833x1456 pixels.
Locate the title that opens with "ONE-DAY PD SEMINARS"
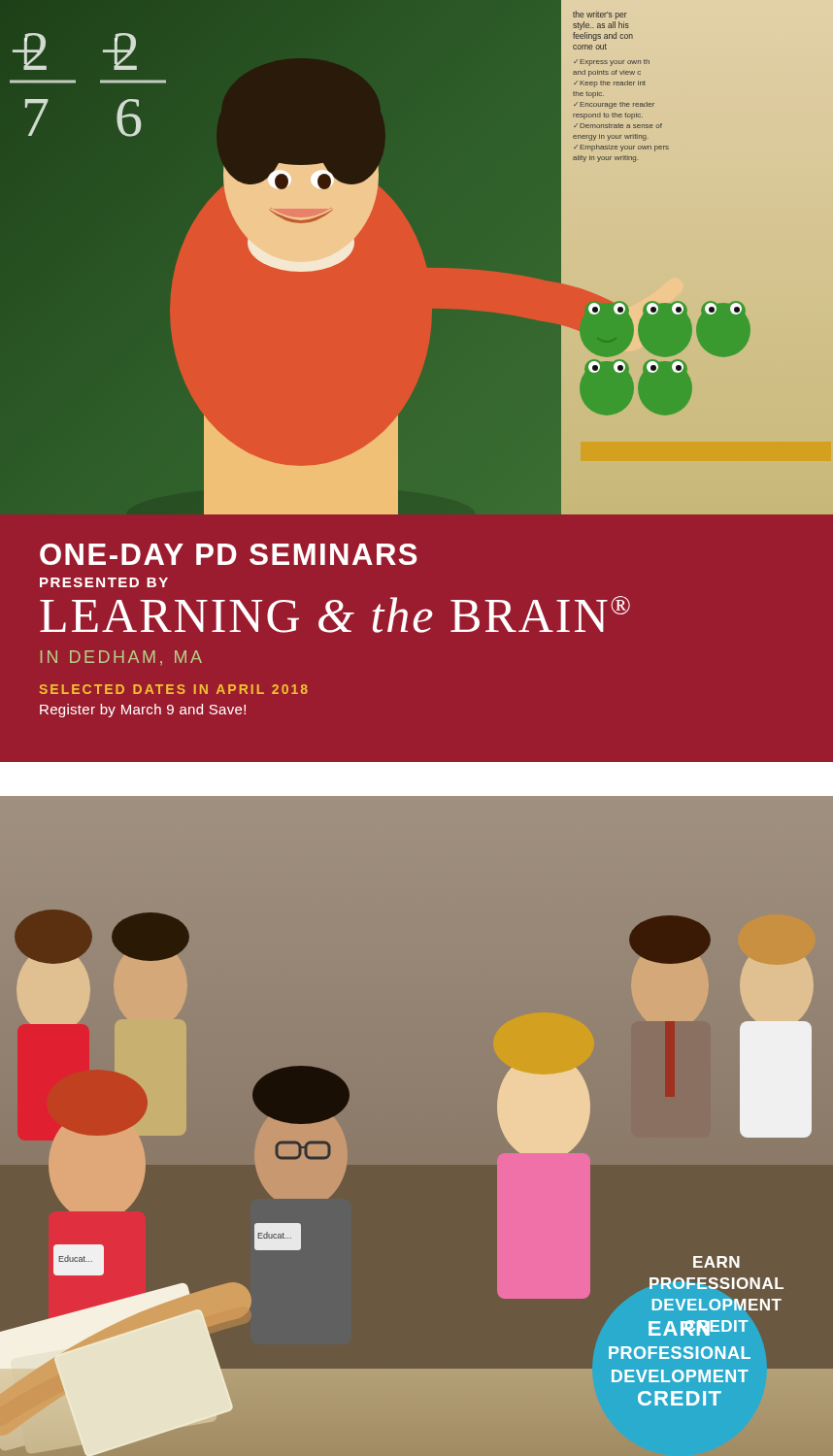point(416,623)
